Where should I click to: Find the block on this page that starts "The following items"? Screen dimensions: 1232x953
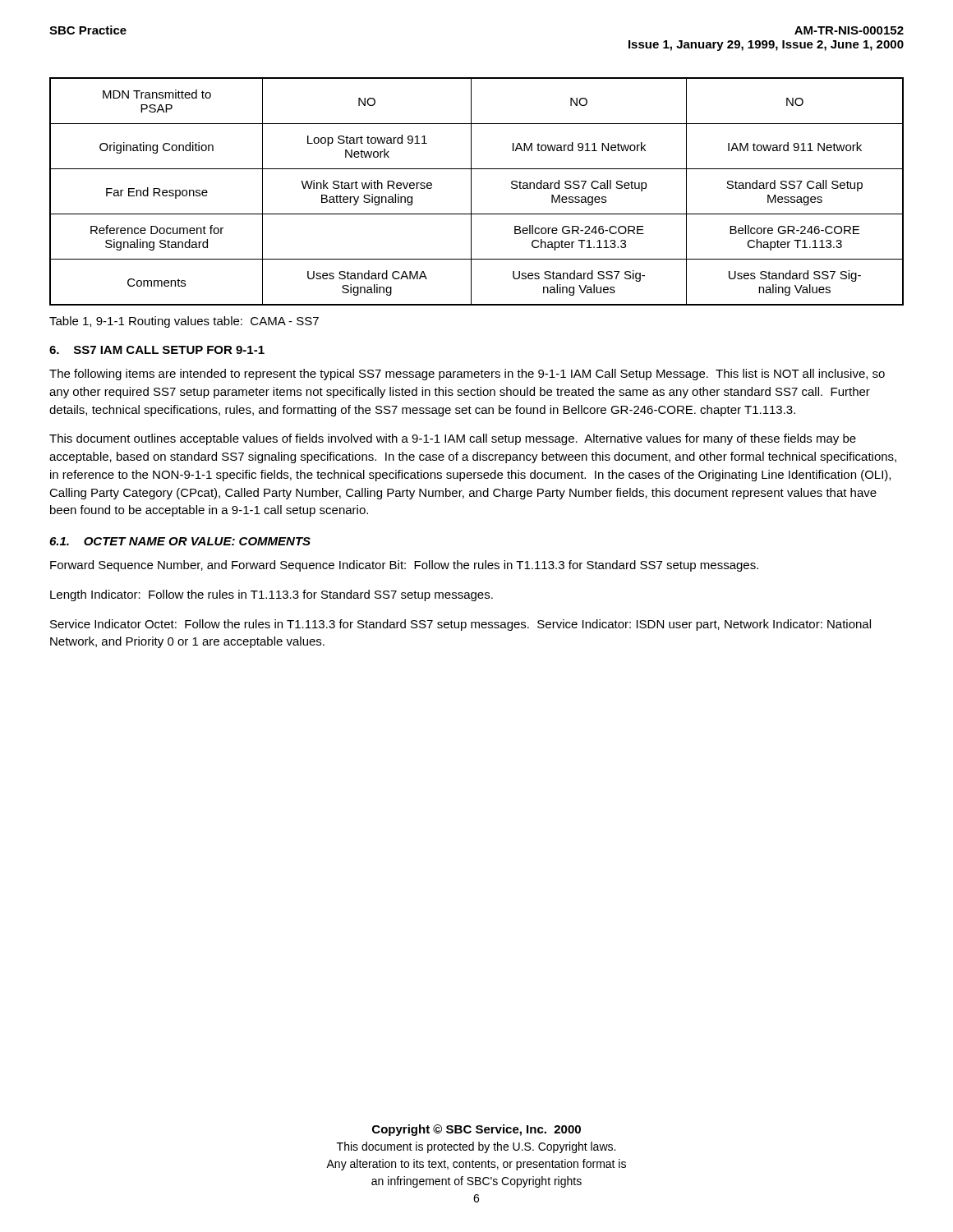coord(467,391)
